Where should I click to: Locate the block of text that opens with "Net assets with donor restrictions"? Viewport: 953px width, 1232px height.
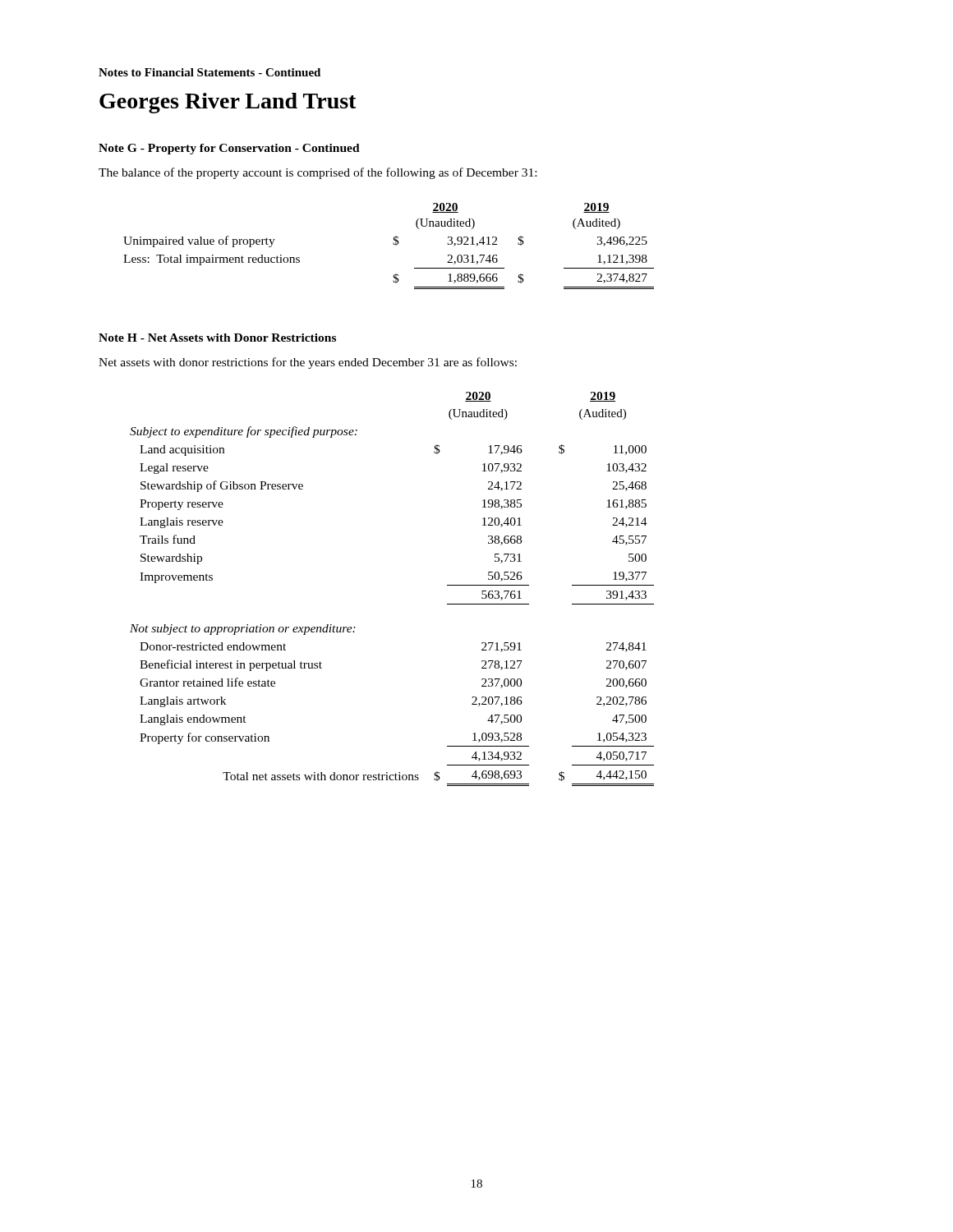308,362
